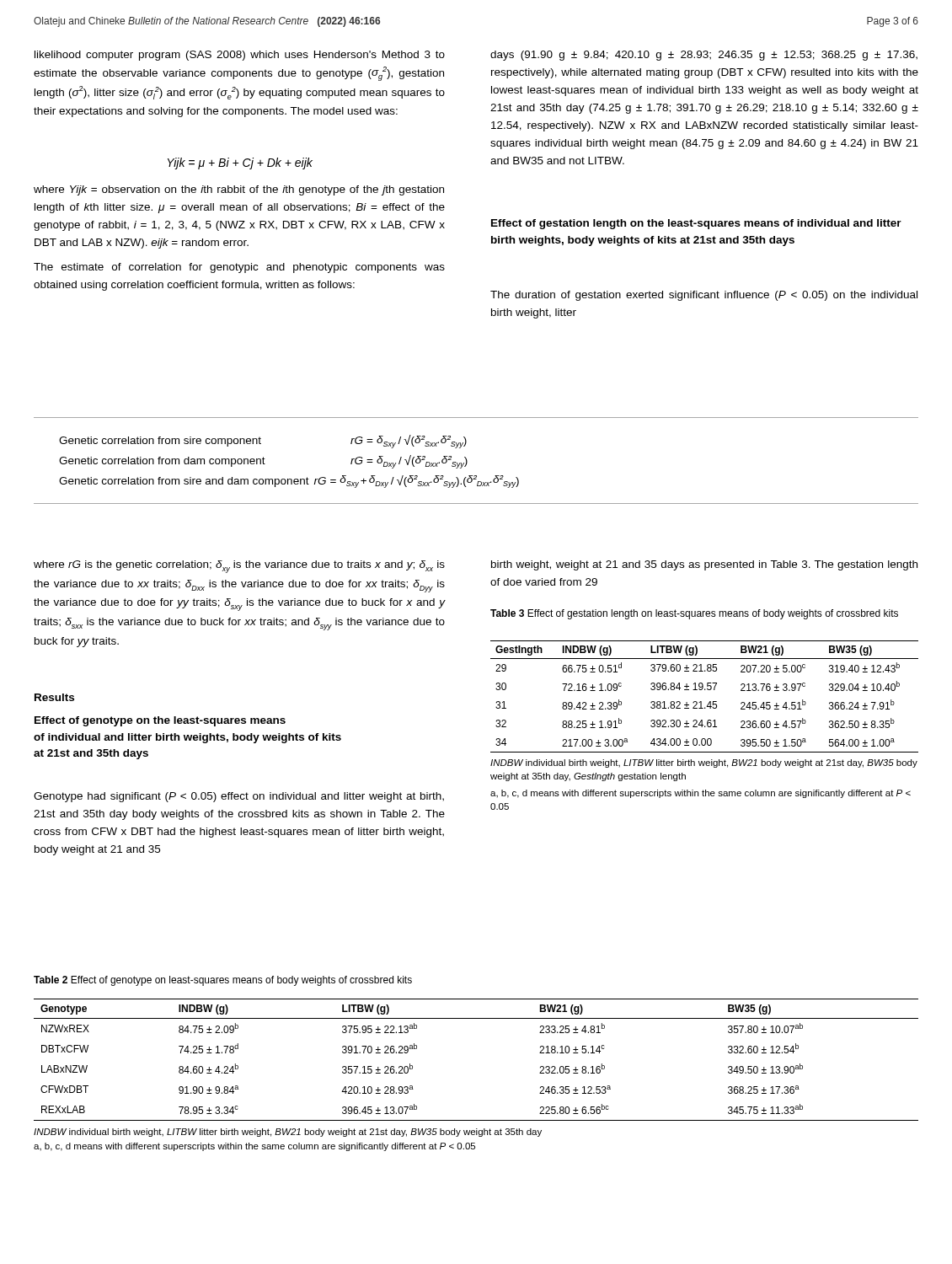
Task: Click on the passage starting "likelihood computer program (SAS 2008) which uses Henderson's"
Action: click(239, 83)
